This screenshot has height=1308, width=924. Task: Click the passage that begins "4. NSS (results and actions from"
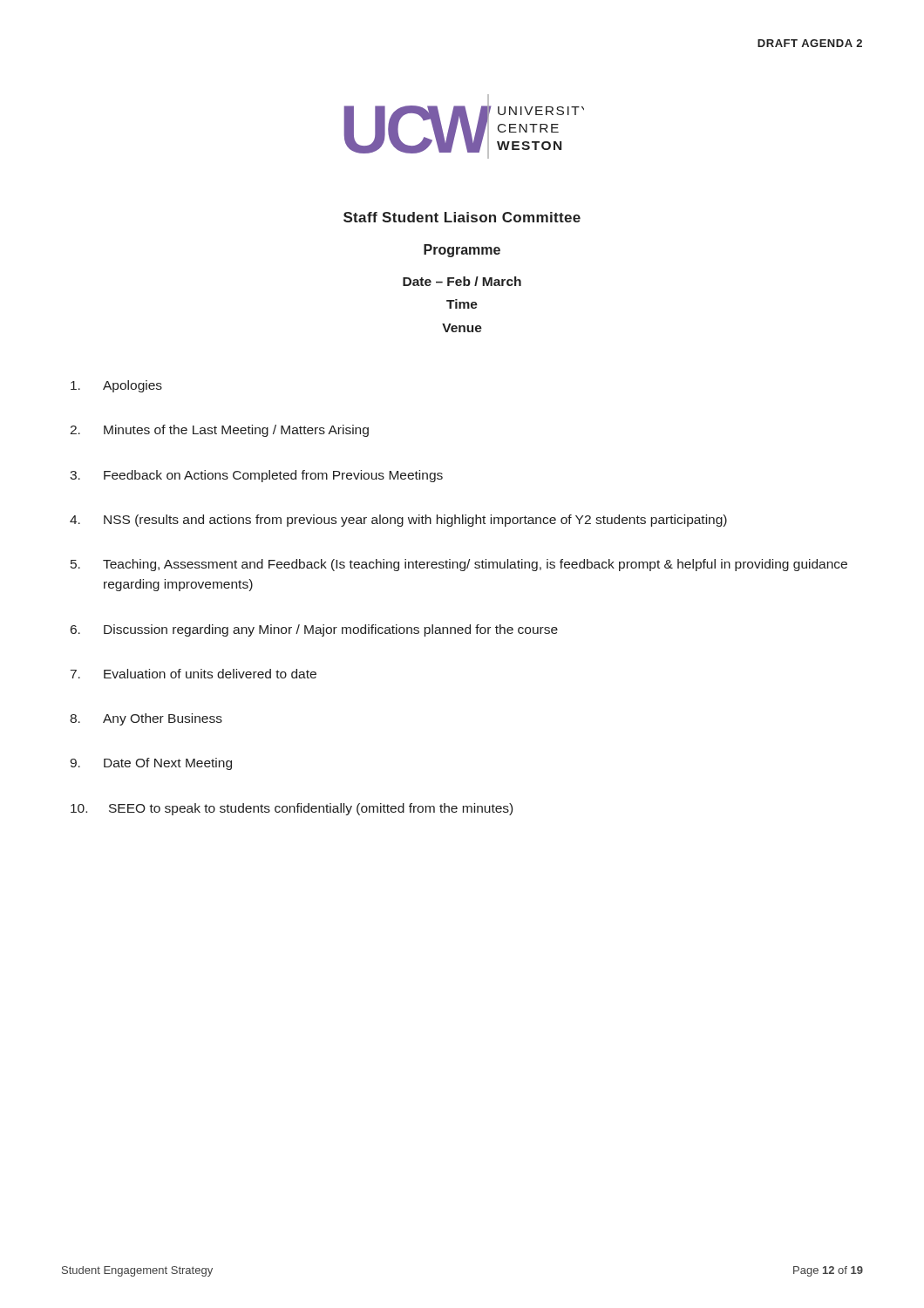pos(462,519)
